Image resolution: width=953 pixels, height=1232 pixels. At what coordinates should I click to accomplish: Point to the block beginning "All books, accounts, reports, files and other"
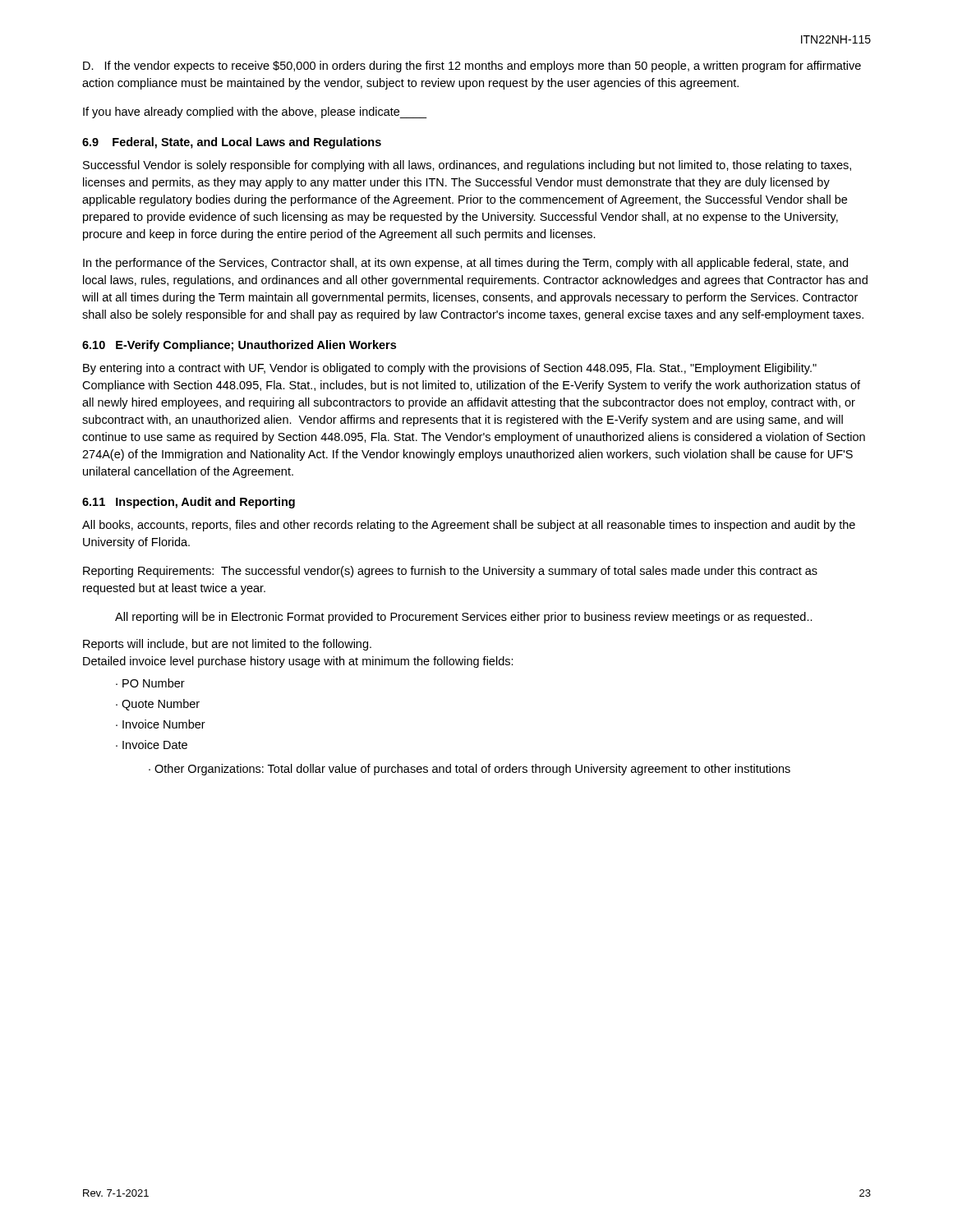469,534
